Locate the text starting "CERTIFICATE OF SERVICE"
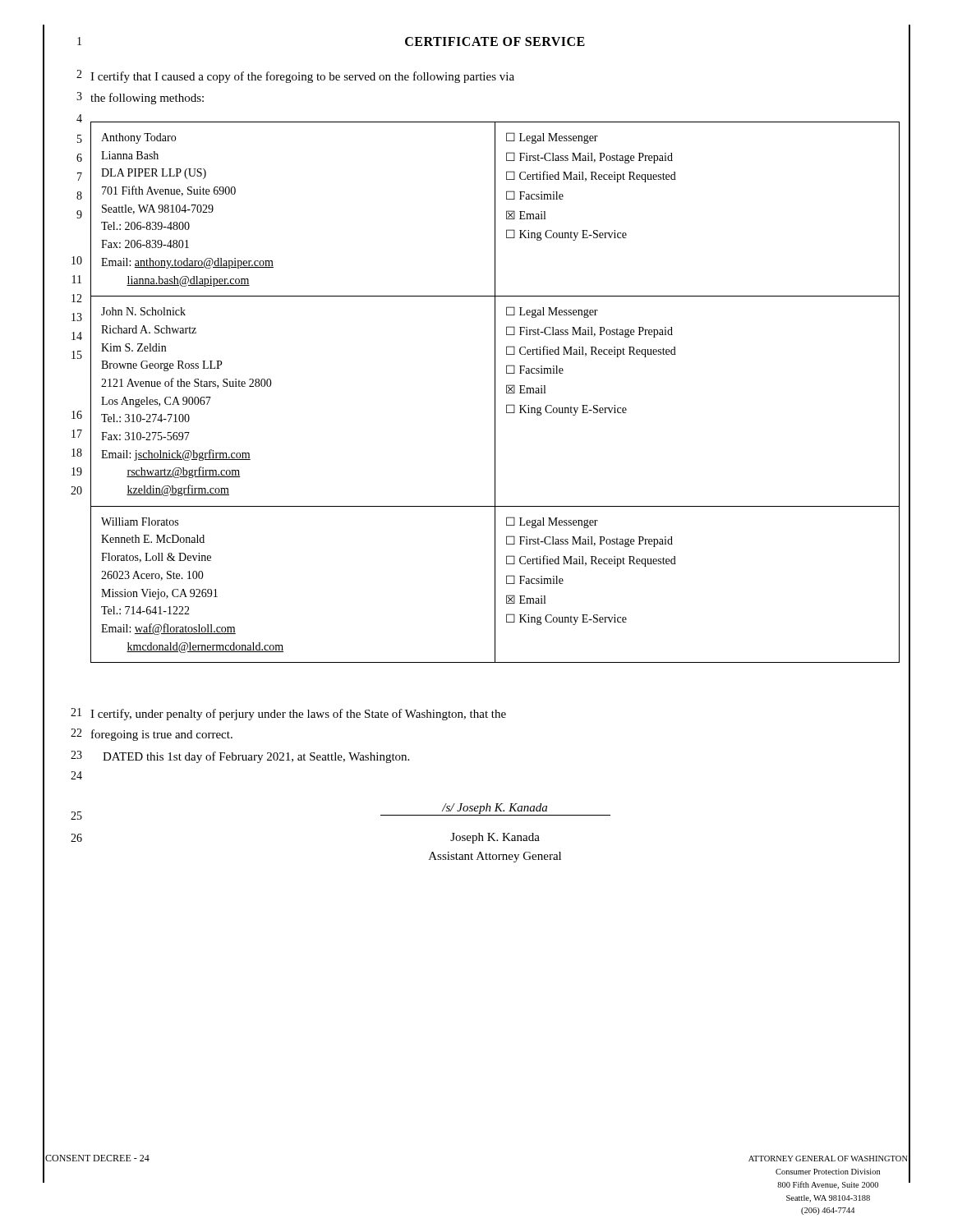Image resolution: width=953 pixels, height=1232 pixels. (495, 41)
